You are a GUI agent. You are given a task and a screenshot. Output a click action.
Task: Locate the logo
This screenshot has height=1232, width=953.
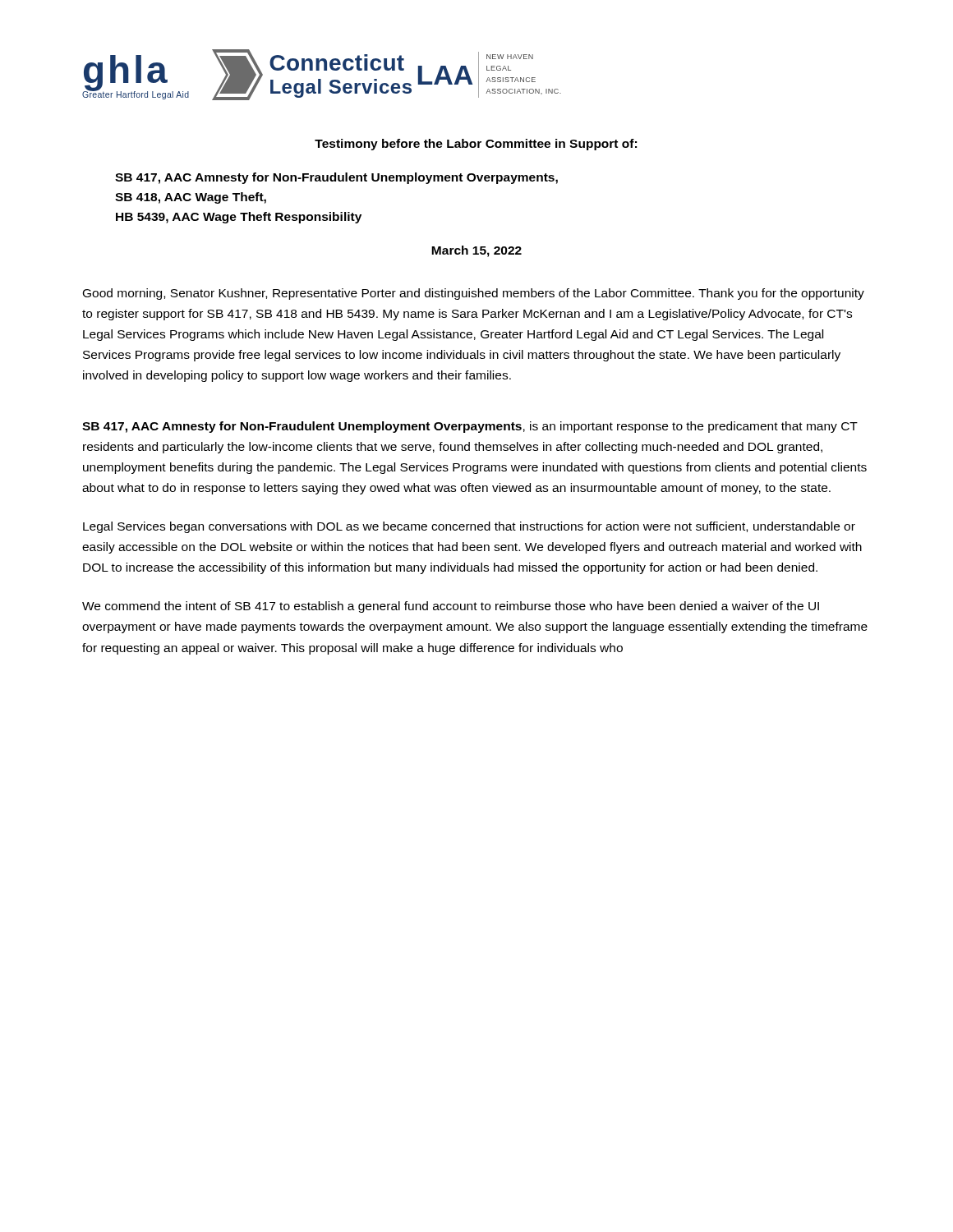click(x=476, y=75)
